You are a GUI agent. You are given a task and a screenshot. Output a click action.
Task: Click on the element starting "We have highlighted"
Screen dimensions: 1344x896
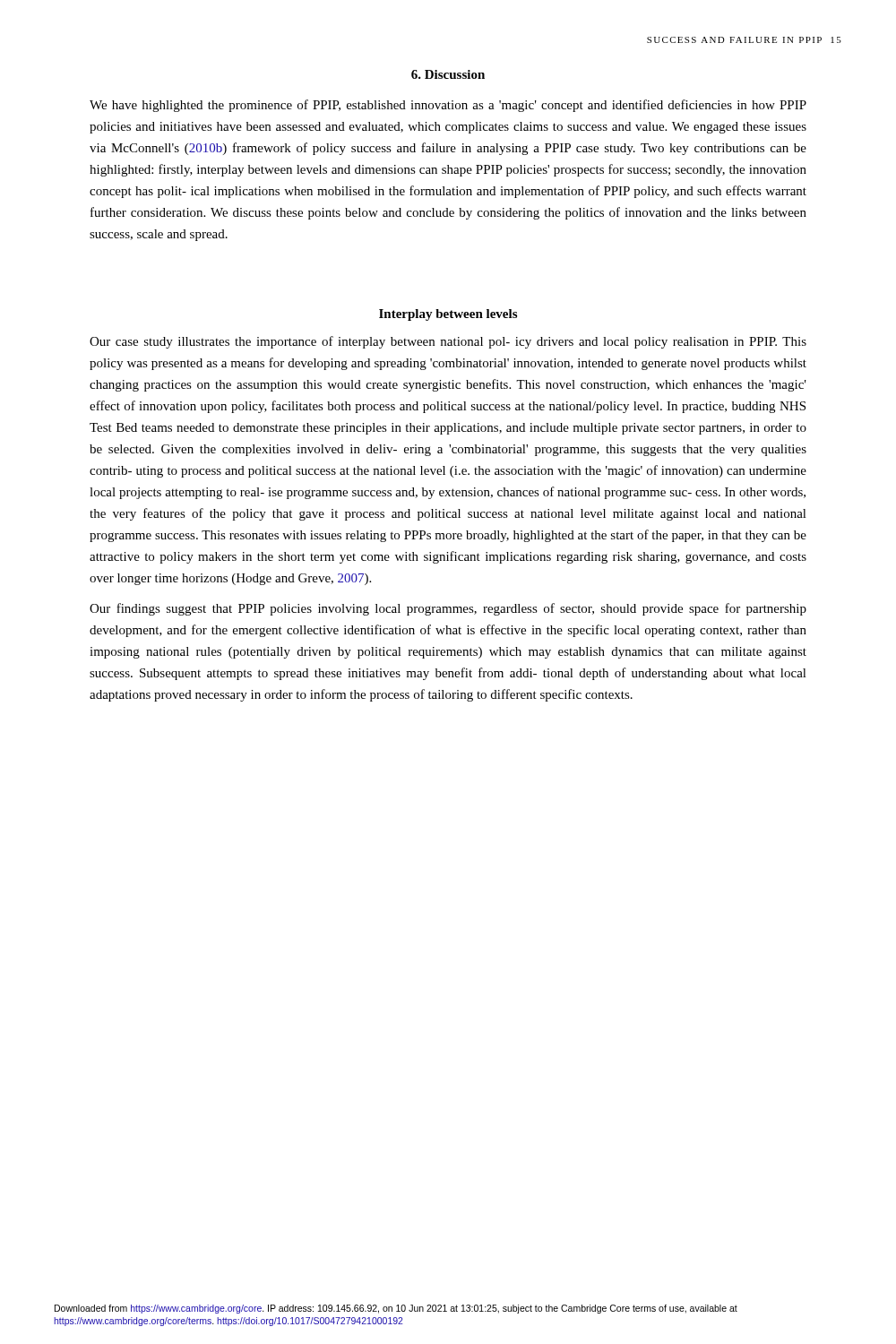click(448, 169)
